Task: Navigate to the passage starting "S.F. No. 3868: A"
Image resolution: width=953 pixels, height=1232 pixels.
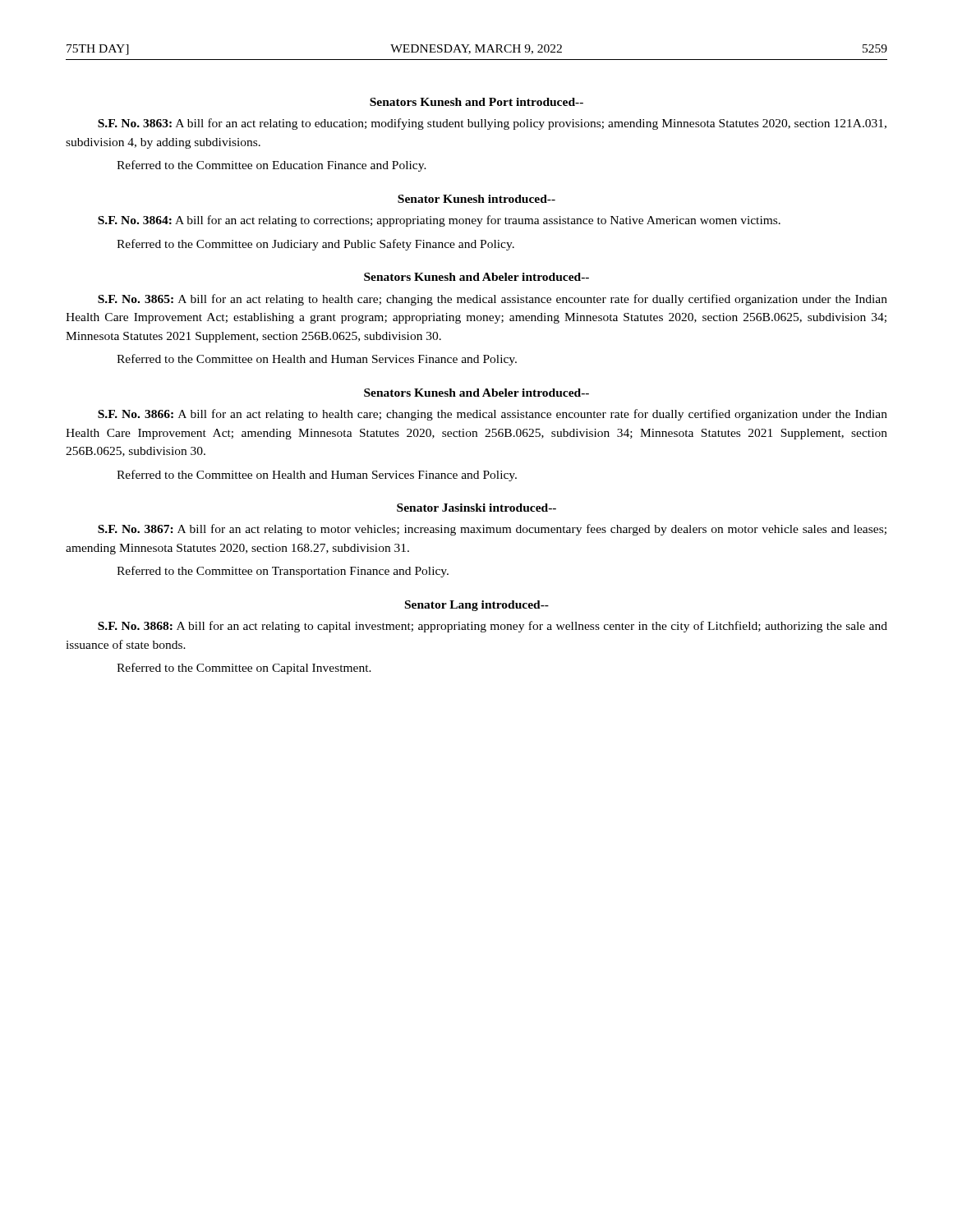Action: click(476, 635)
